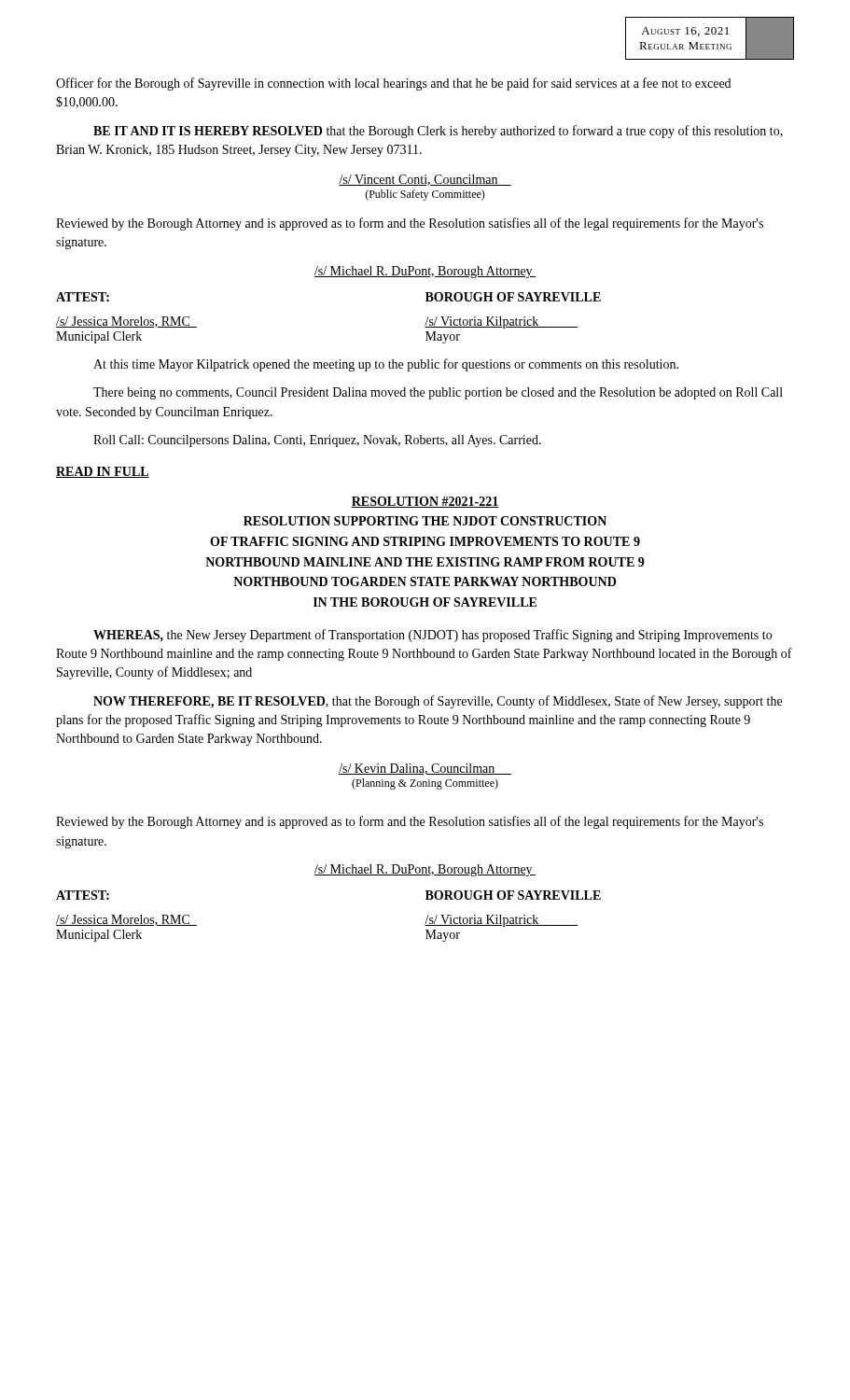Find the block on this page that starts "WHEREAS, the New Jersey Department of Transportation"

click(425, 654)
